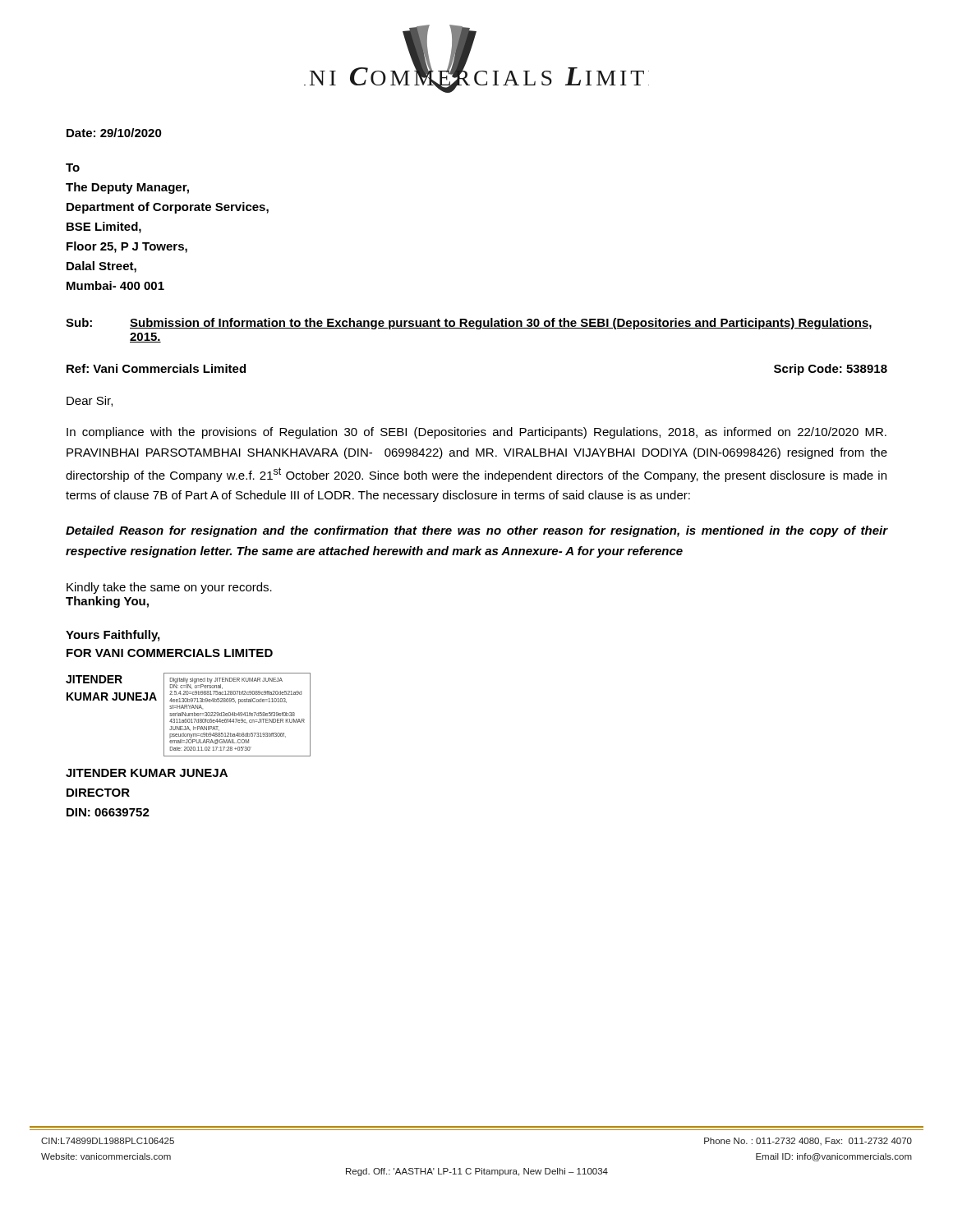Where does it say "Date: 29/10/2020"?
The width and height of the screenshot is (953, 1232).
coord(114,133)
